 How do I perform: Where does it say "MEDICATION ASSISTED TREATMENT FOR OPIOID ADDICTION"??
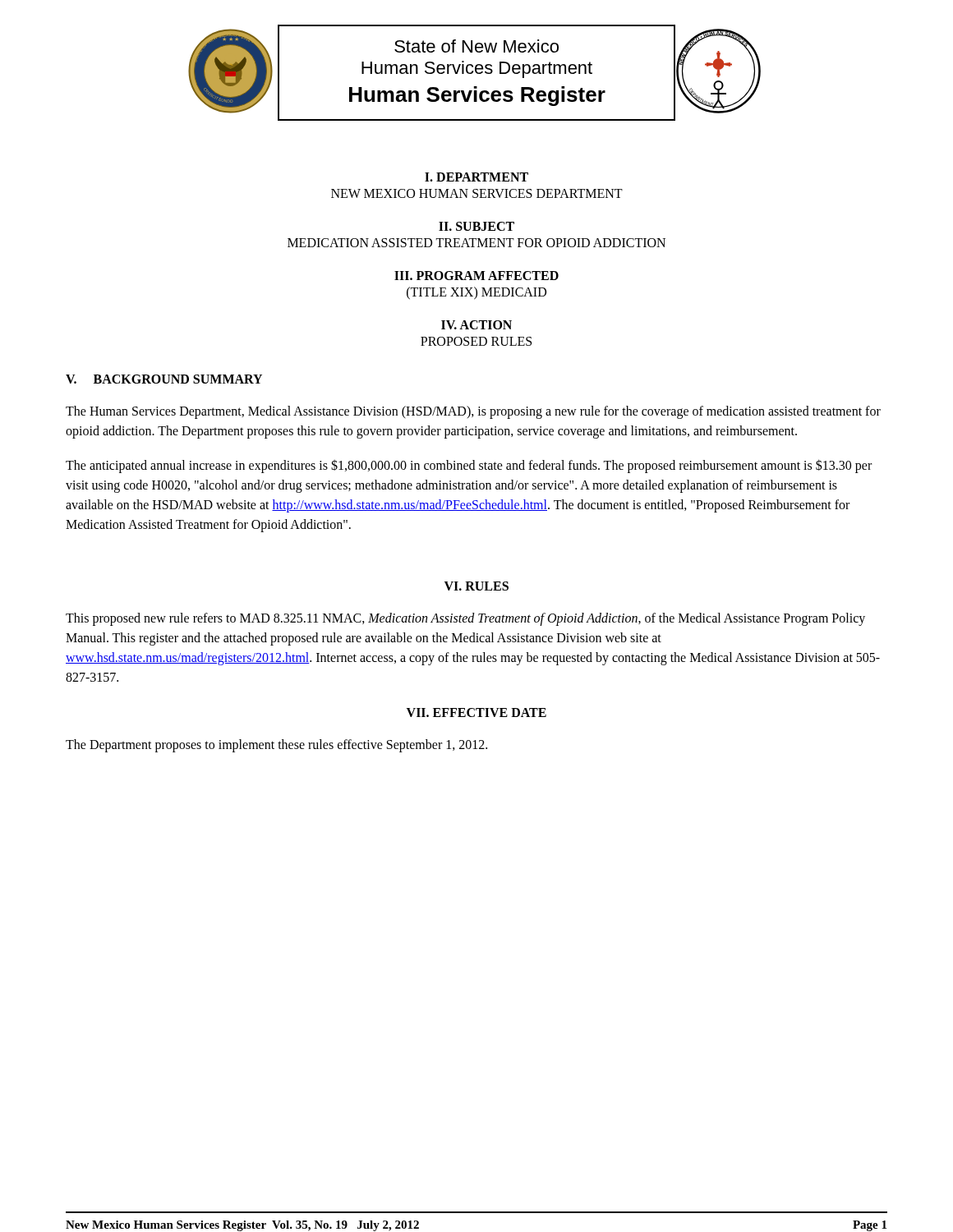pos(476,243)
